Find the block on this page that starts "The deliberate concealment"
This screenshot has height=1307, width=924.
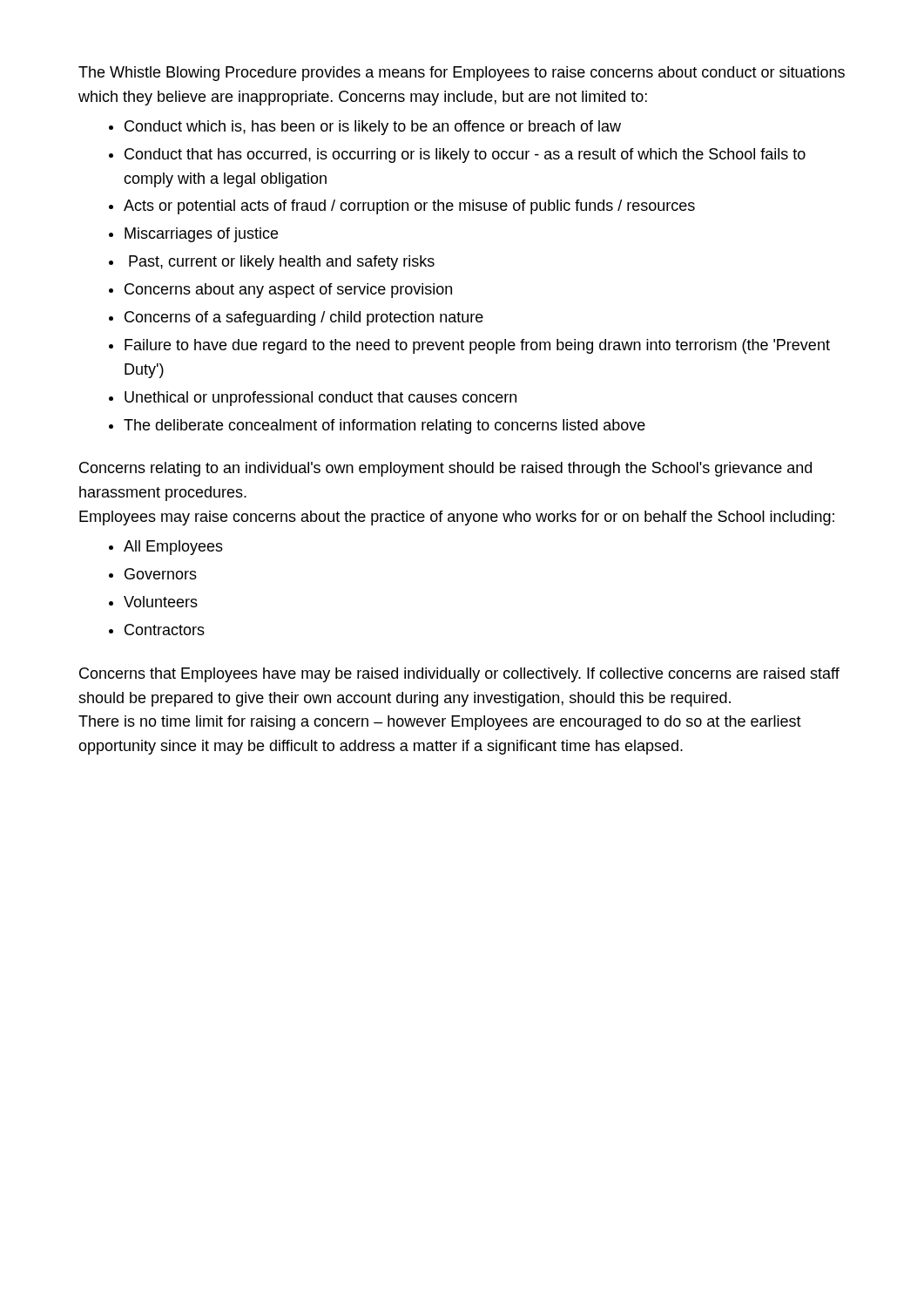[x=485, y=426]
